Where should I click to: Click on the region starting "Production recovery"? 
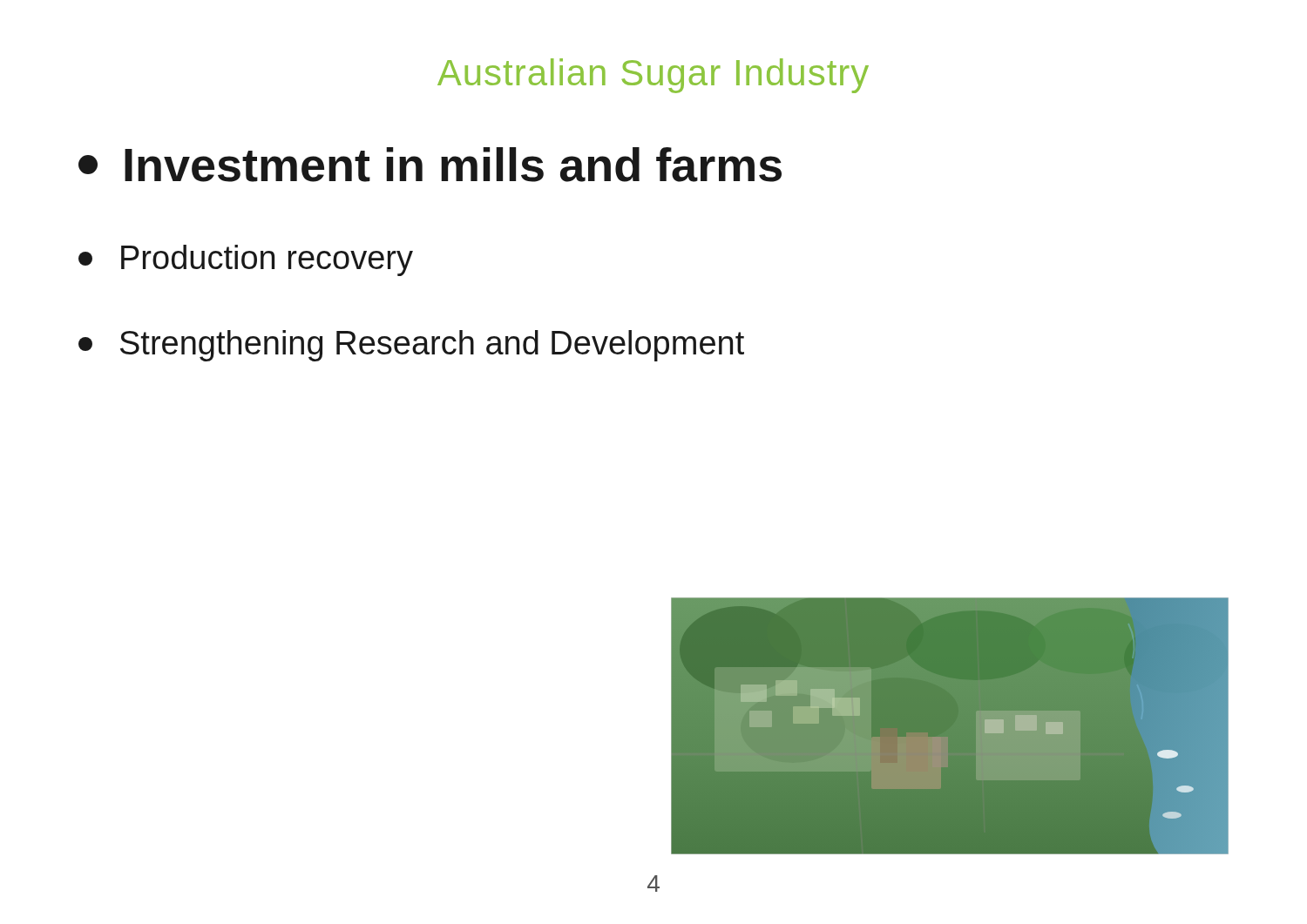pos(246,258)
